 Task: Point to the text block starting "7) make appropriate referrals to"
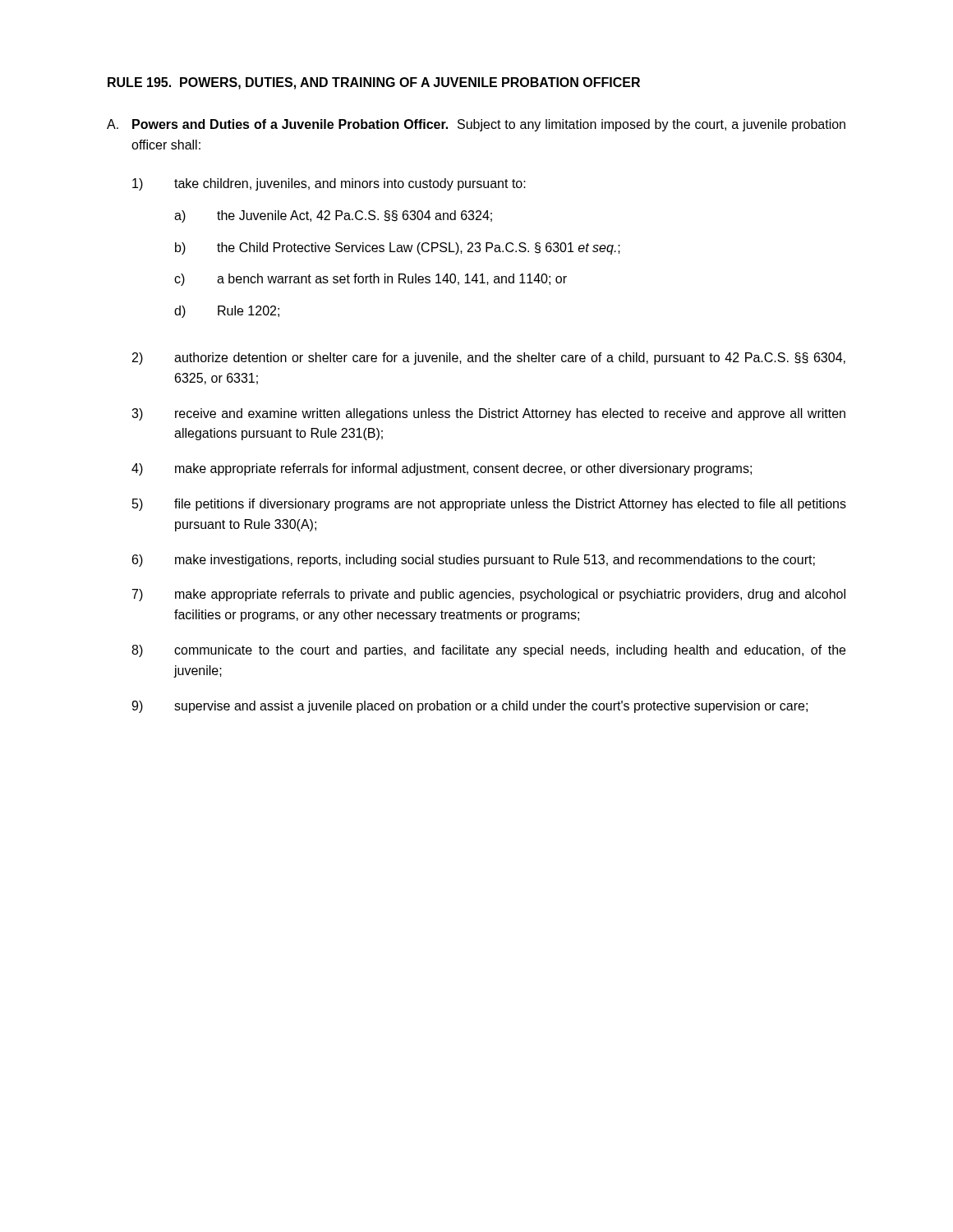[489, 605]
